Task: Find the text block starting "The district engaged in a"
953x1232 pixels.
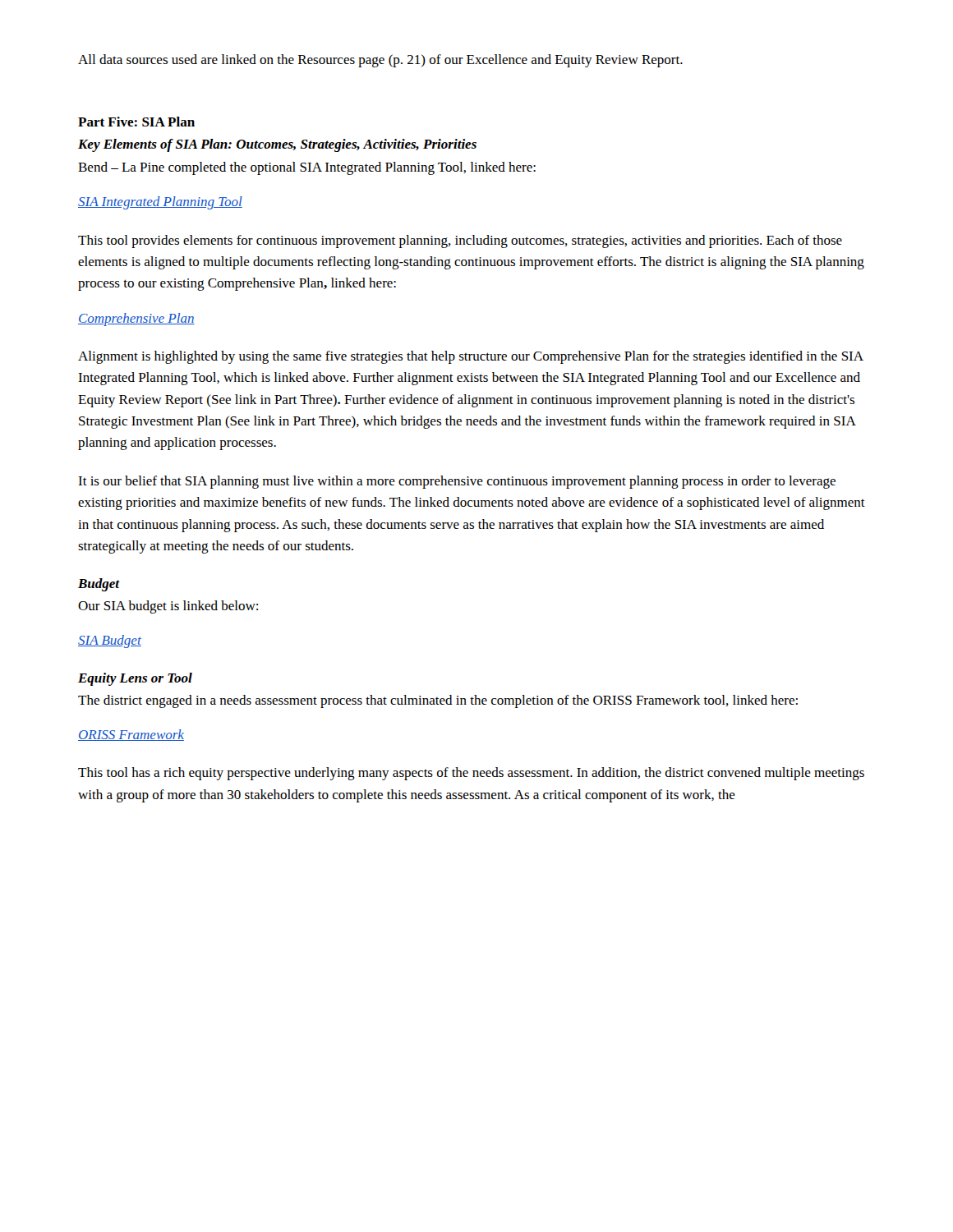Action: pos(438,700)
